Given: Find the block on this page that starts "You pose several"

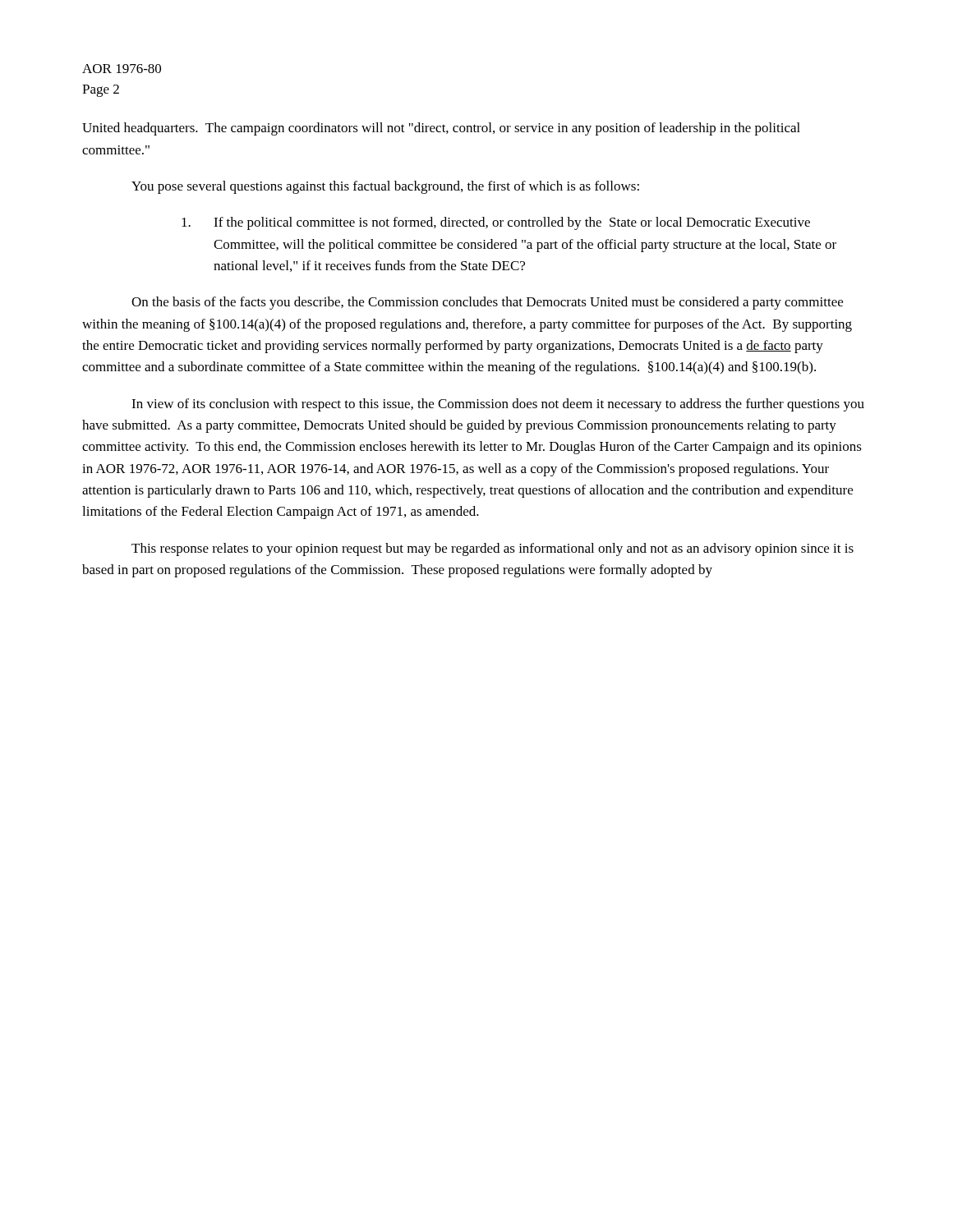Looking at the screenshot, I should pos(386,186).
